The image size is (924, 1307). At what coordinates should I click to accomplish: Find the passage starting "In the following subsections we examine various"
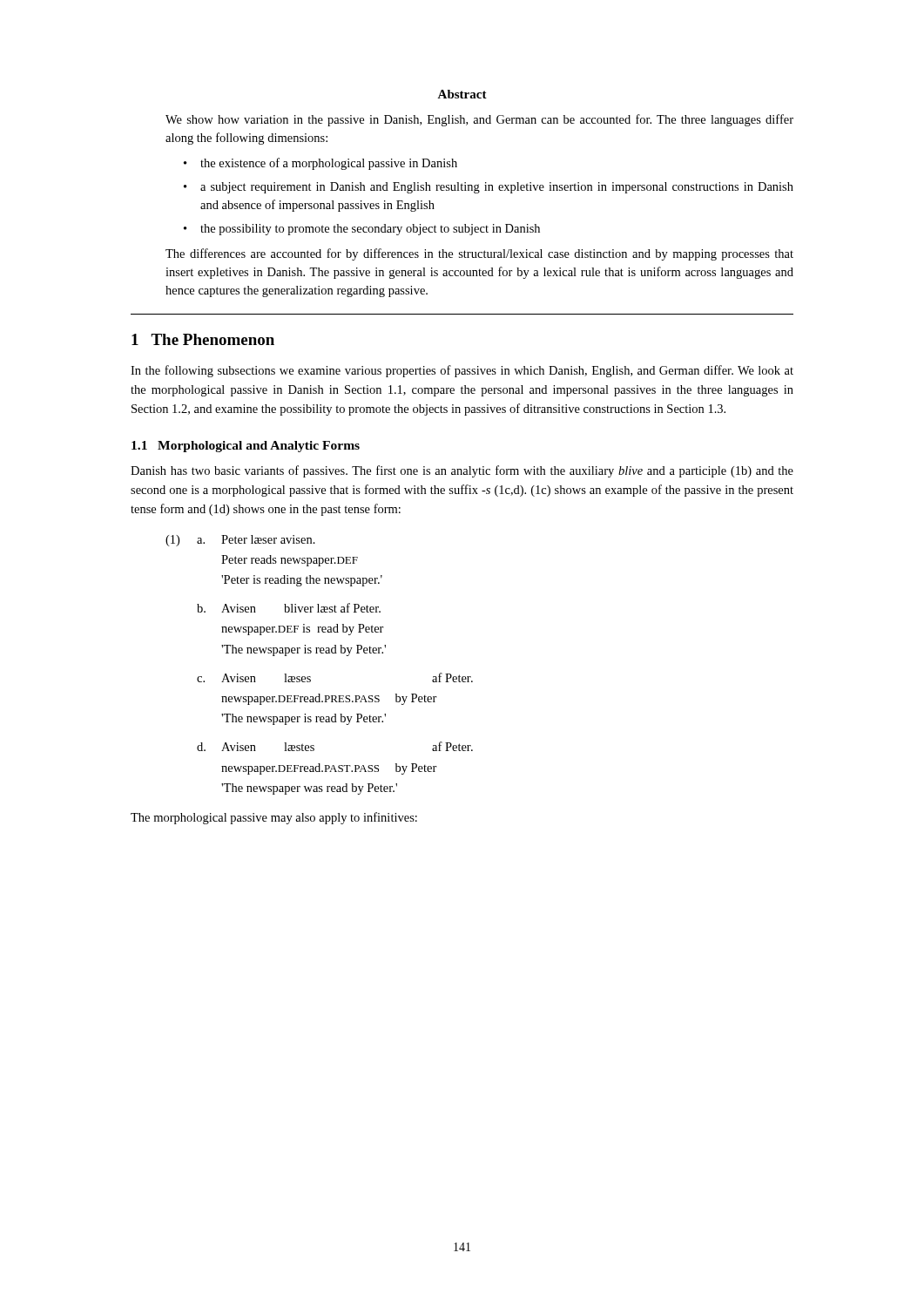(x=462, y=389)
